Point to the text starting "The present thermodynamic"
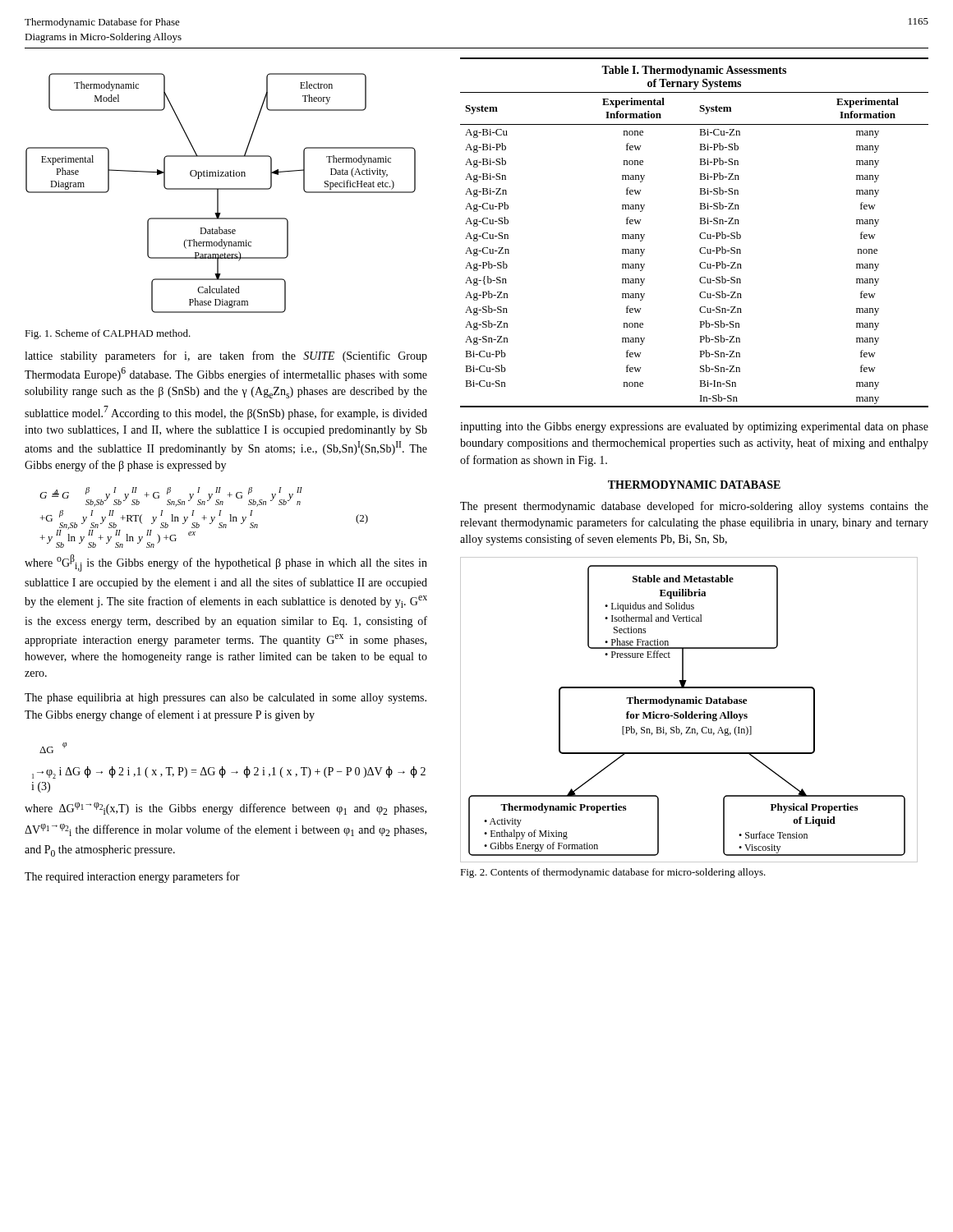The width and height of the screenshot is (953, 1232). pyautogui.click(x=694, y=523)
